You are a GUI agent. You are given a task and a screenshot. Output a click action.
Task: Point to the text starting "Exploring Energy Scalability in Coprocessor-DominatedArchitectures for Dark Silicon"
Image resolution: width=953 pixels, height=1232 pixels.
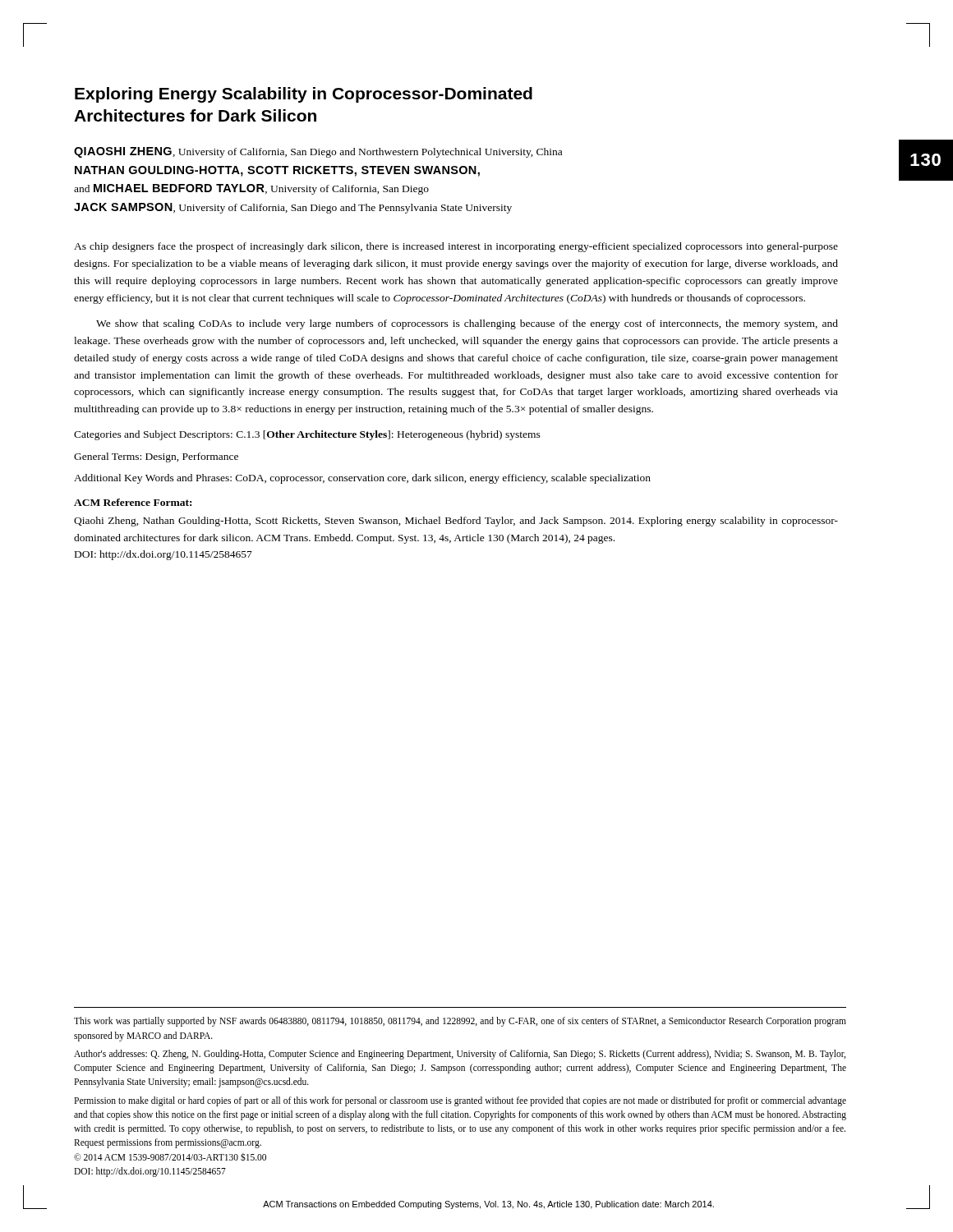coord(456,105)
